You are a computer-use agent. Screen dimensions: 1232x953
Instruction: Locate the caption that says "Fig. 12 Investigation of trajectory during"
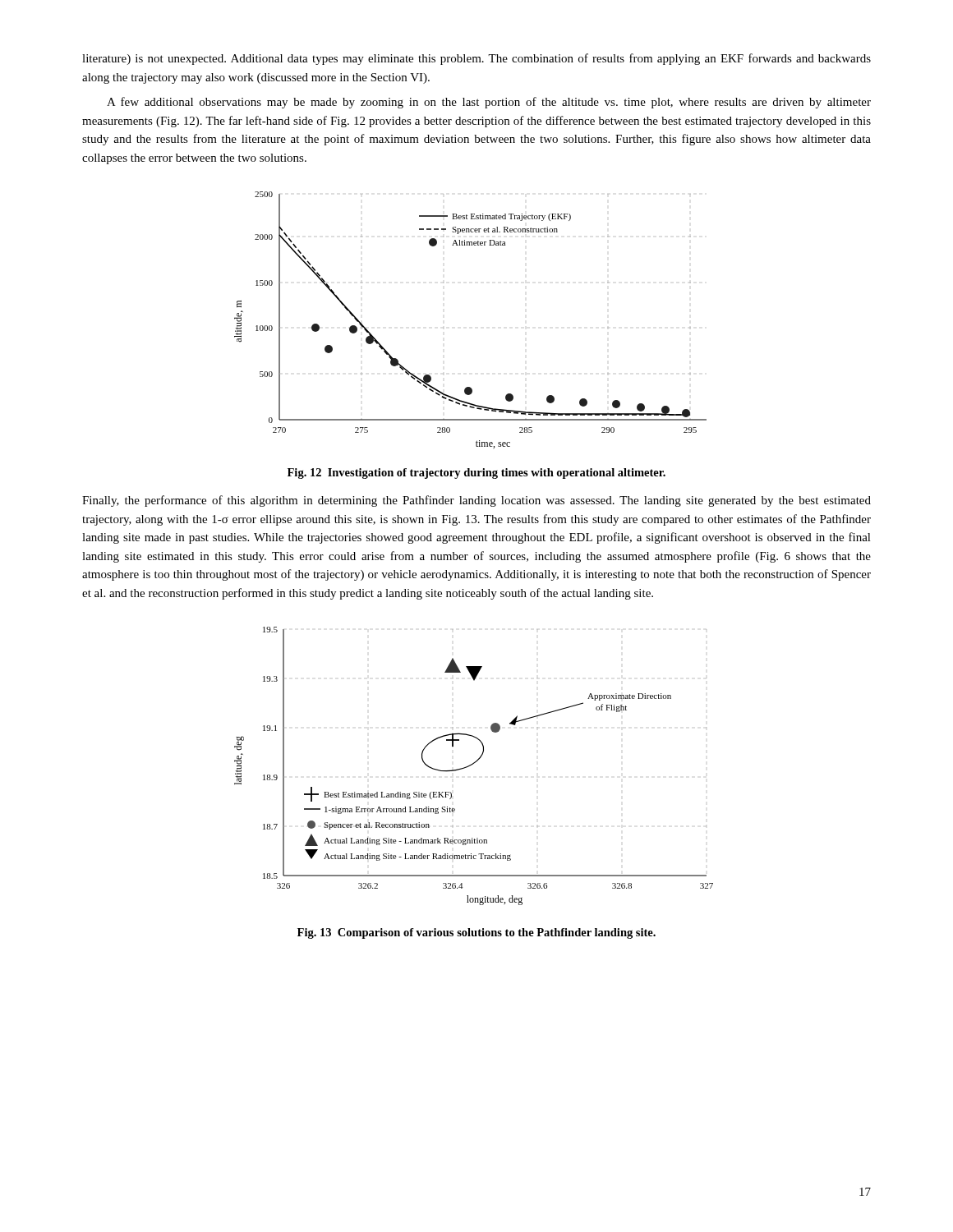tap(476, 472)
